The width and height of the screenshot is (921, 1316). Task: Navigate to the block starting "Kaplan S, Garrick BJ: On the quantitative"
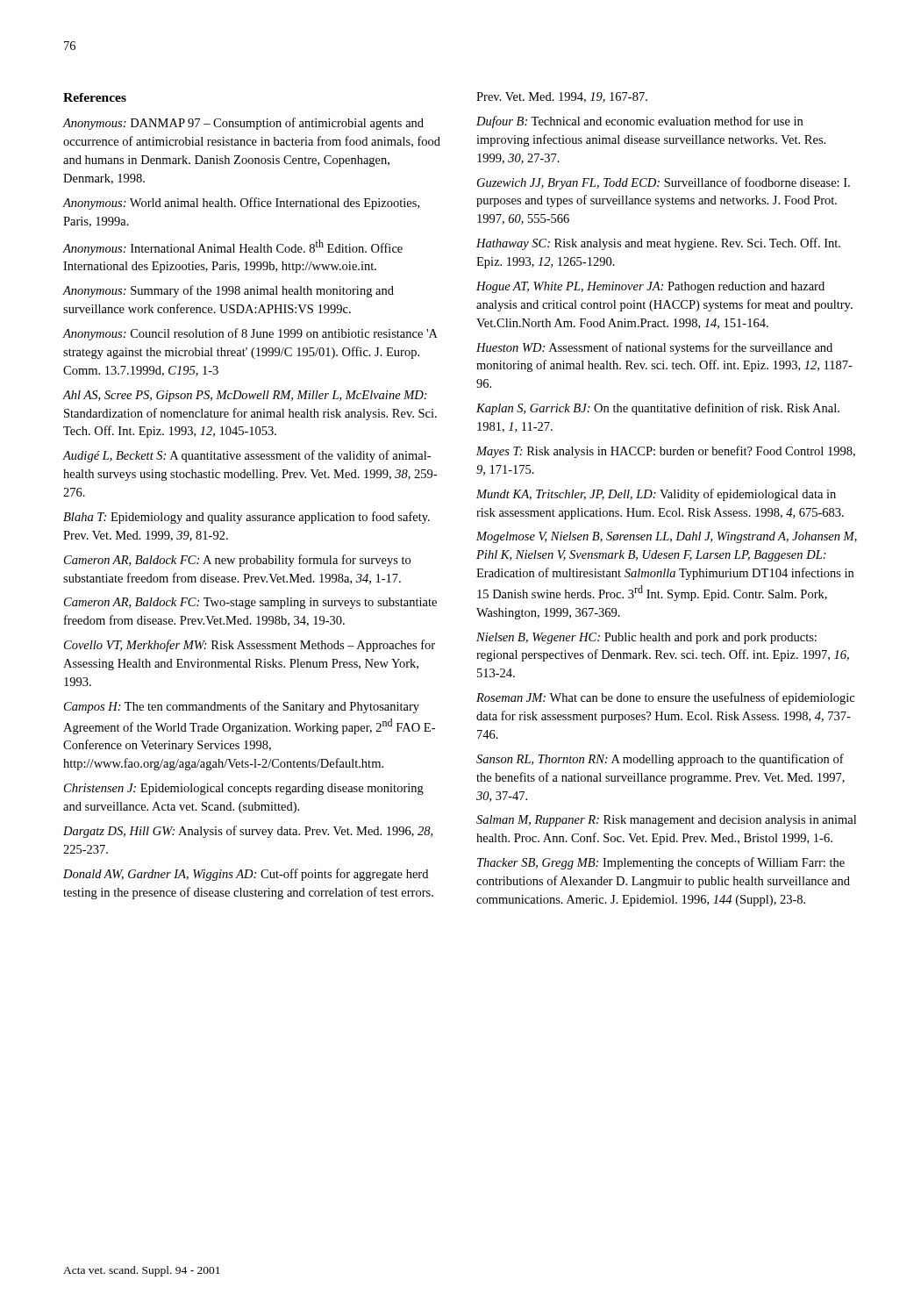coord(658,417)
